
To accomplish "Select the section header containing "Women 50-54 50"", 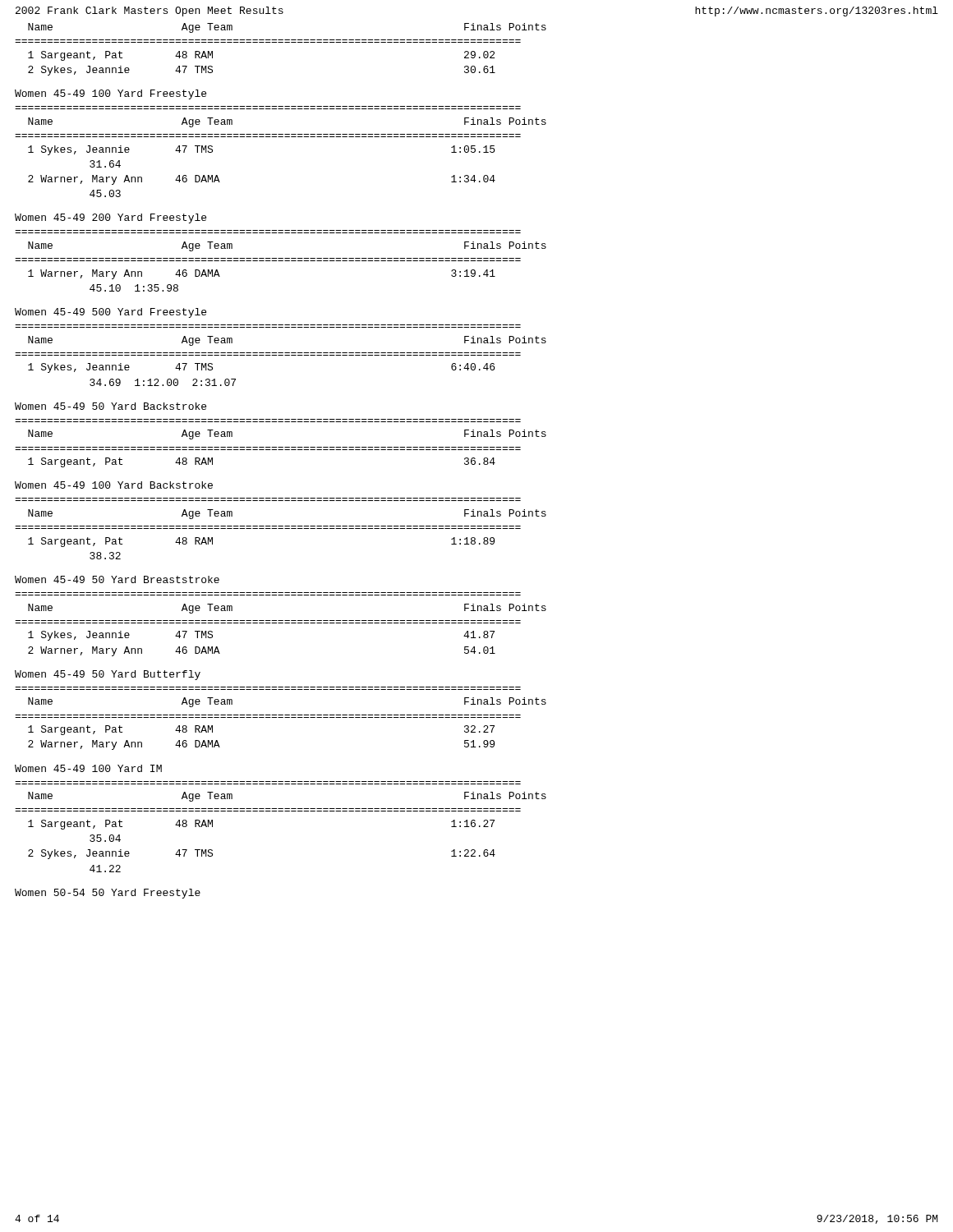I will coord(108,893).
